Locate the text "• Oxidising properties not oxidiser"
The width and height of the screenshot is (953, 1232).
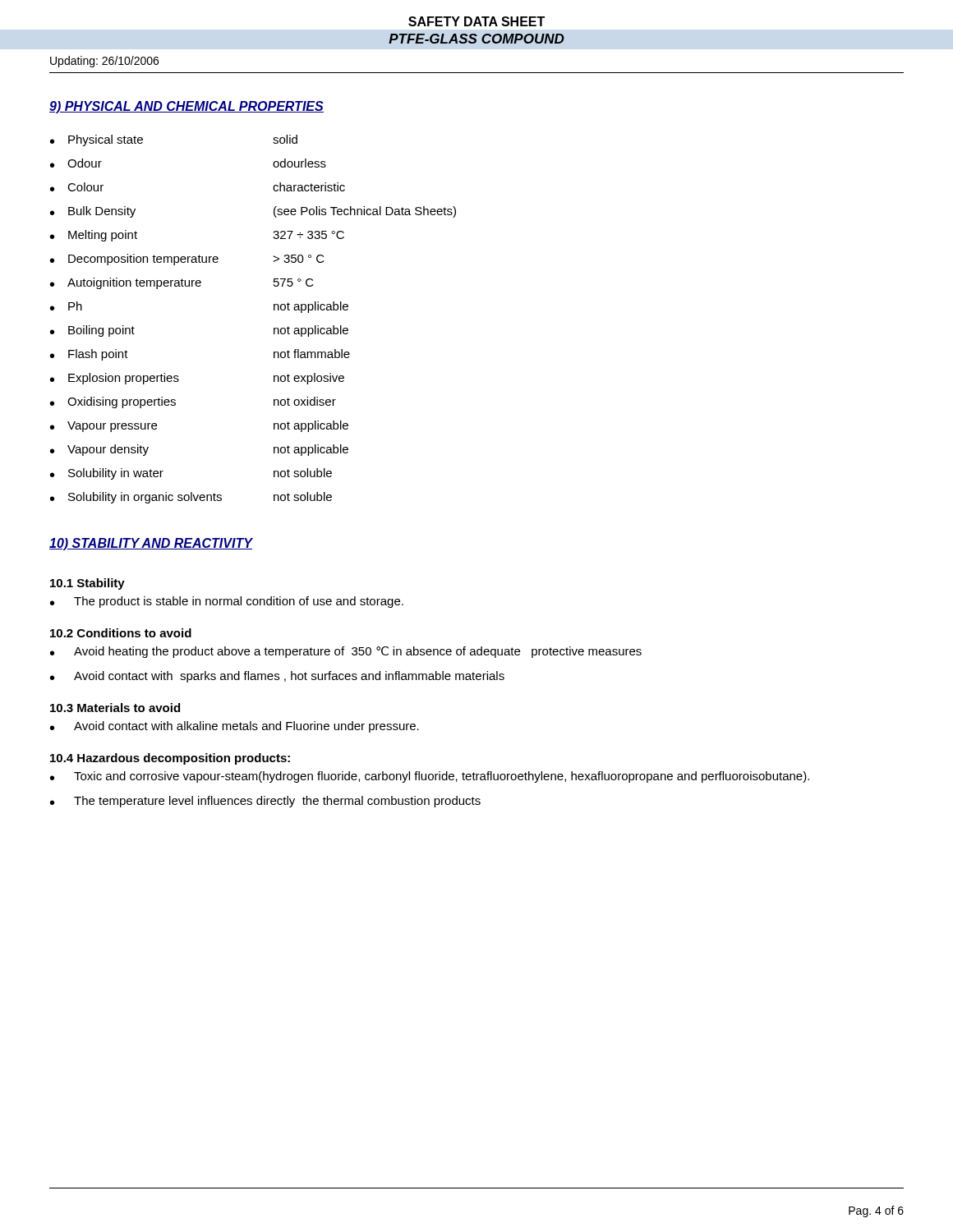coord(124,401)
